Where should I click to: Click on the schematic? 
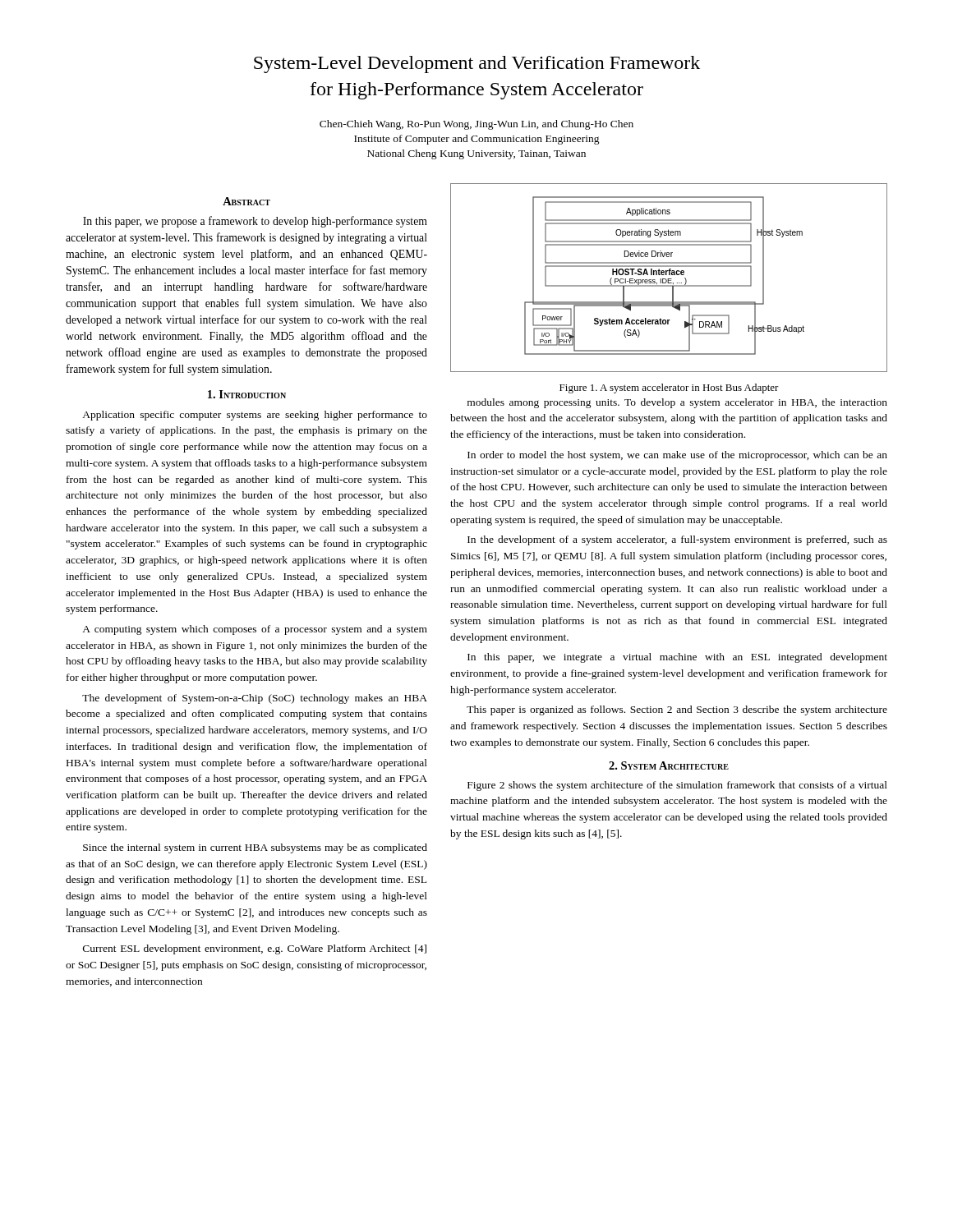(x=669, y=280)
